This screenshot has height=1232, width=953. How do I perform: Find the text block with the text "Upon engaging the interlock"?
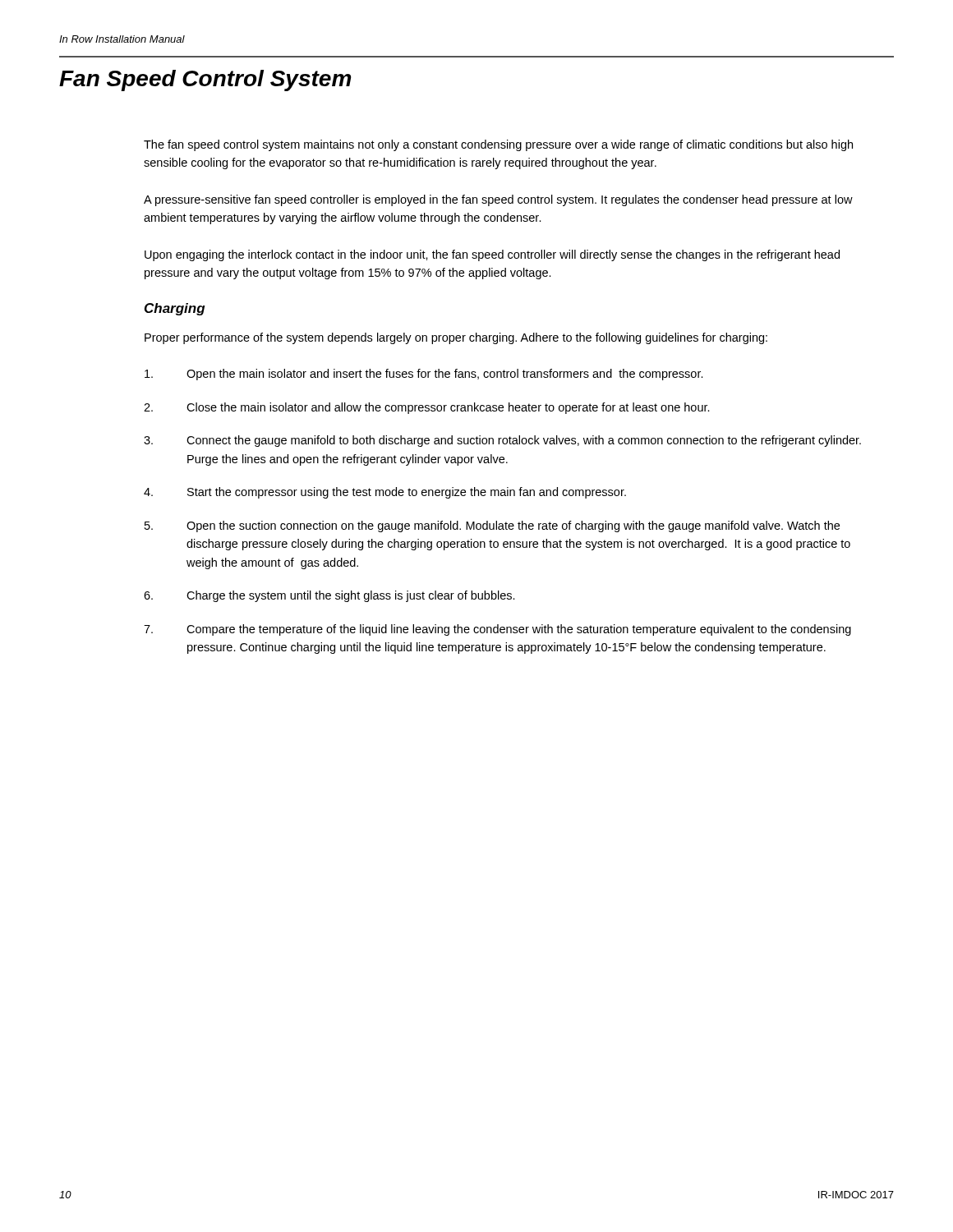coord(492,264)
